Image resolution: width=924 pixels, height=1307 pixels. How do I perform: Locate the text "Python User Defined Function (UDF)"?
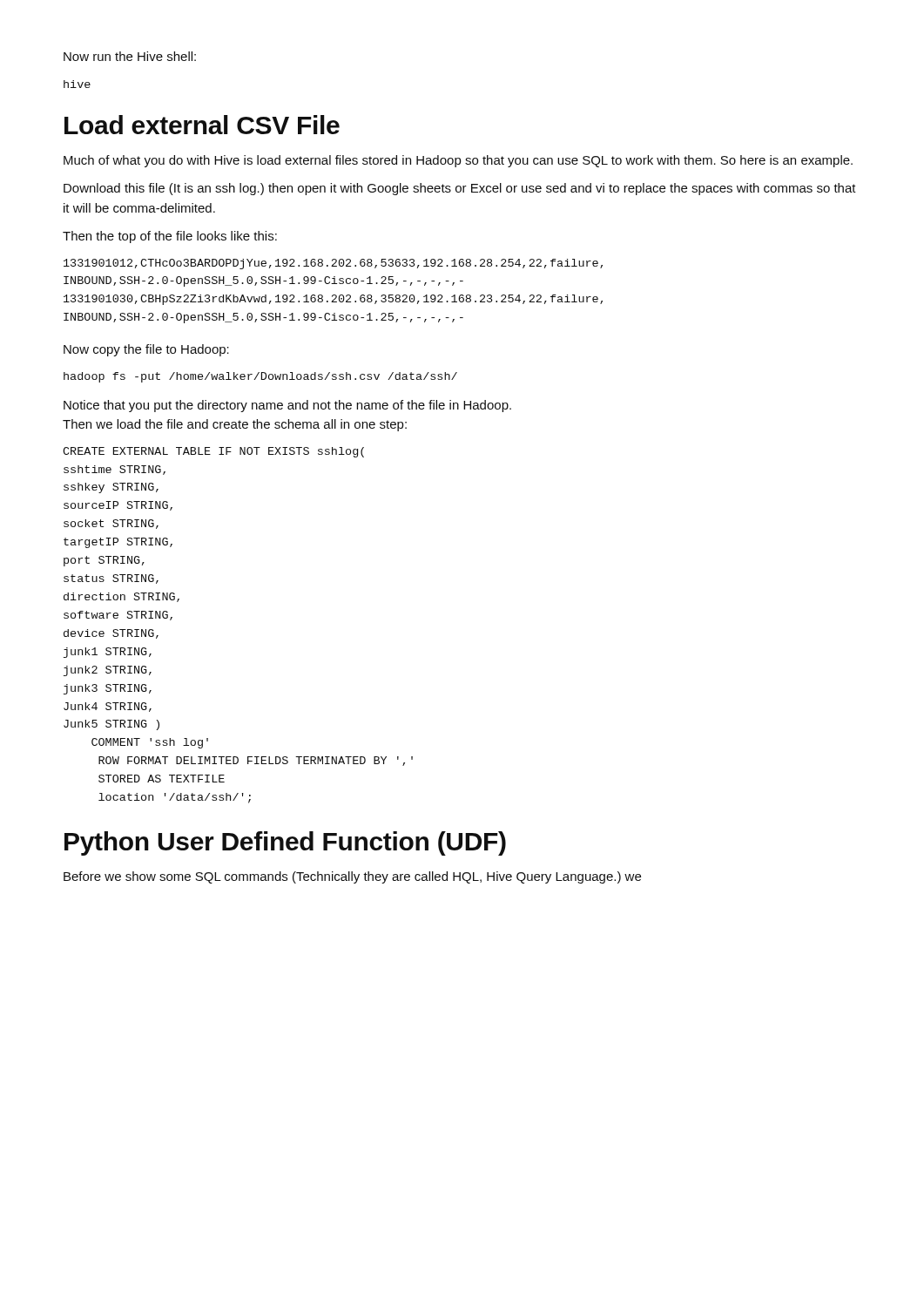pos(285,841)
